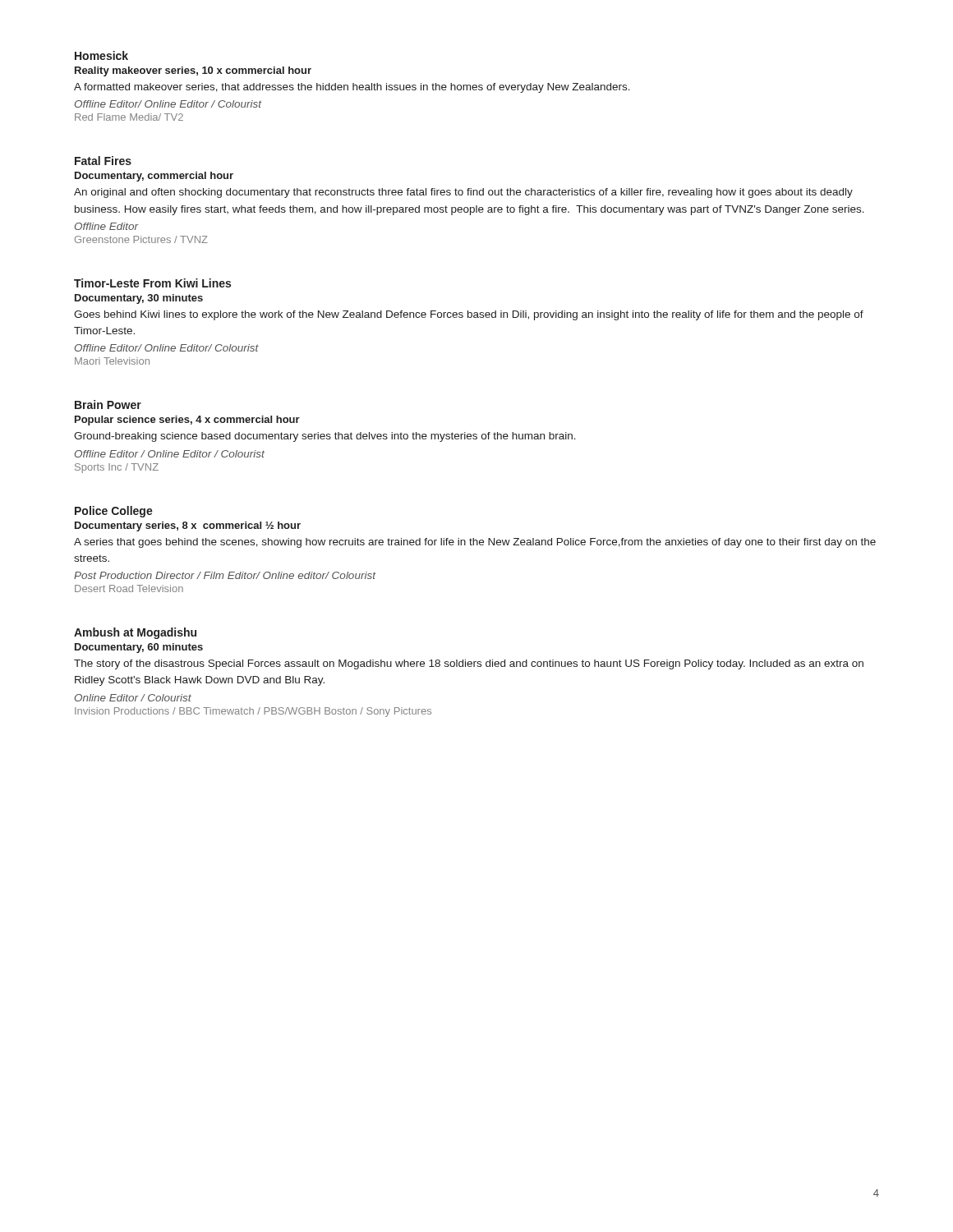
Task: Click on the section header with the text "Brain Power Popular science"
Action: coord(476,436)
